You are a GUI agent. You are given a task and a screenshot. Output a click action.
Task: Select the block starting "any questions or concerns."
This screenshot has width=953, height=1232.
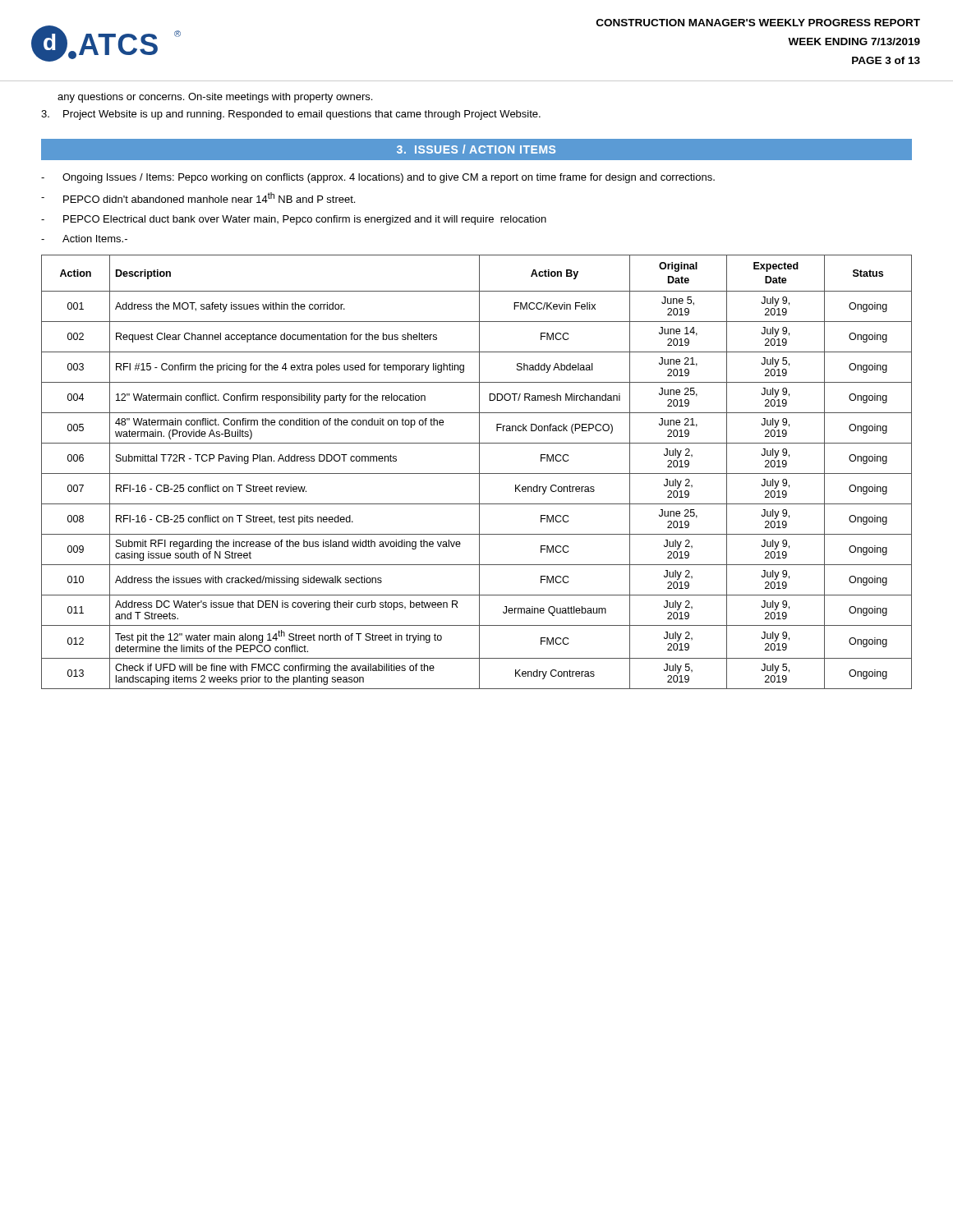[x=215, y=96]
